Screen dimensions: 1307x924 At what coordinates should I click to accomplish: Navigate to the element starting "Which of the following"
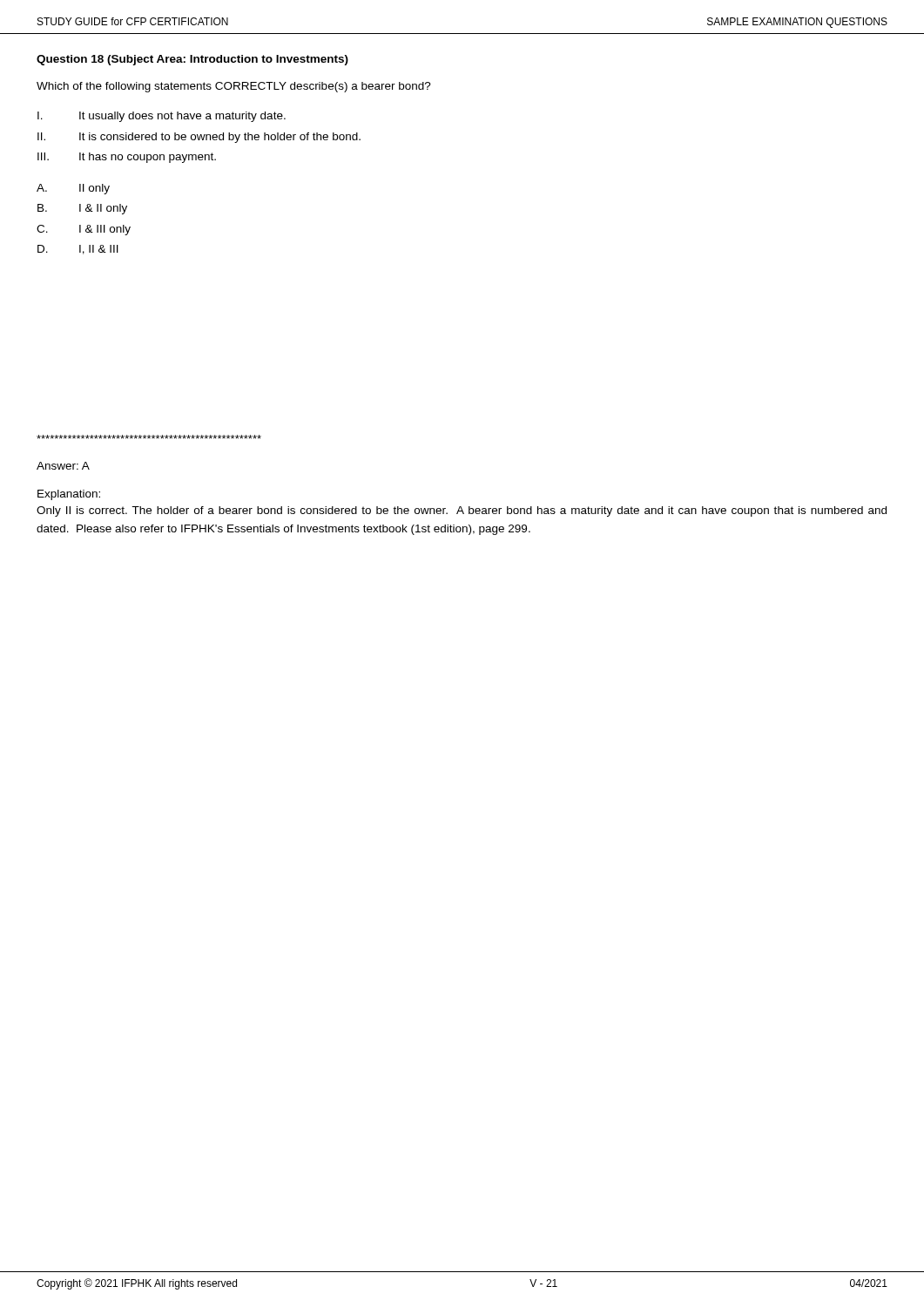(x=234, y=86)
